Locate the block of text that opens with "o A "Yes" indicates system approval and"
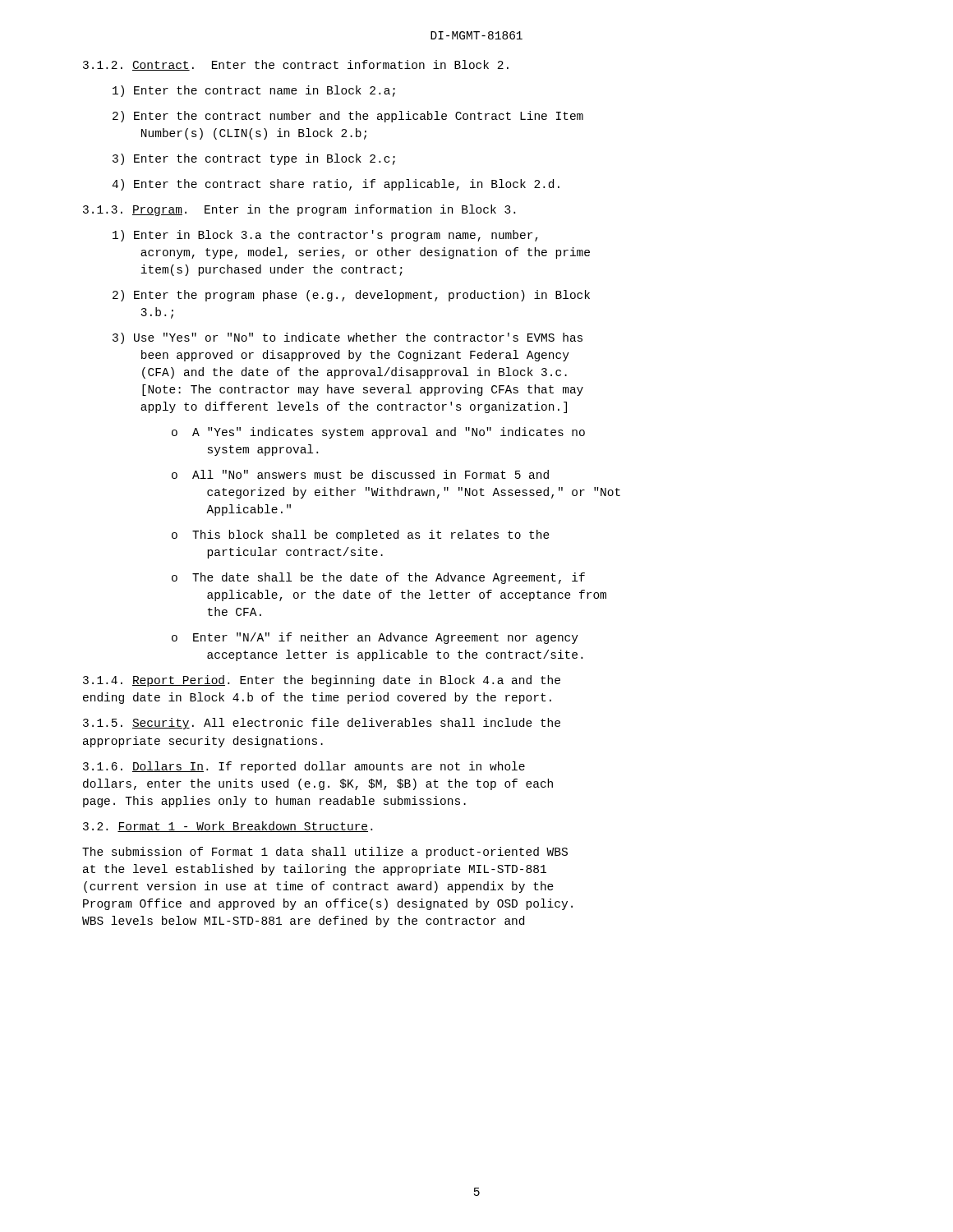The image size is (953, 1232). (378, 442)
